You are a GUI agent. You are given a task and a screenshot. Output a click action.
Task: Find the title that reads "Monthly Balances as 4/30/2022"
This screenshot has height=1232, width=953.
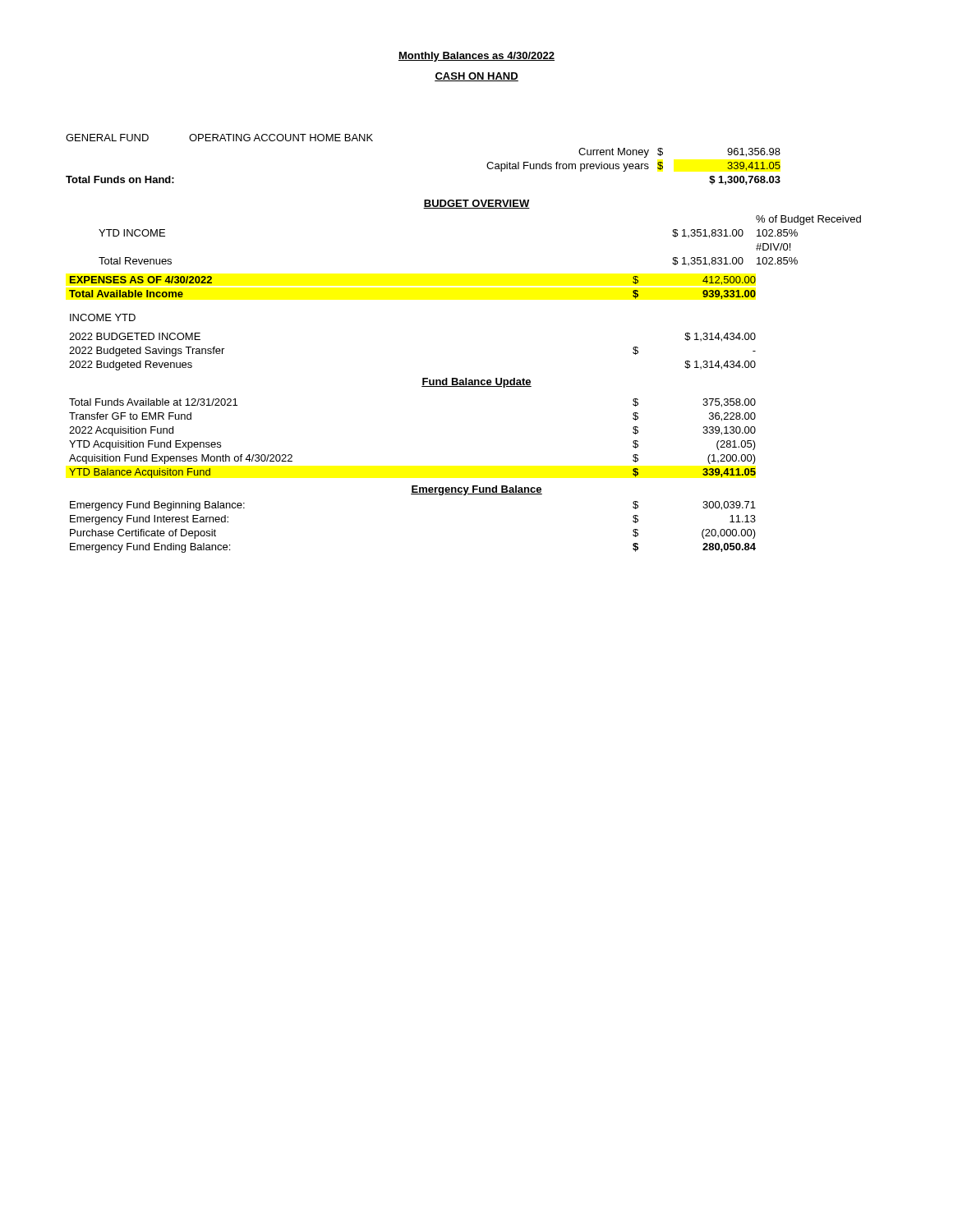[476, 55]
